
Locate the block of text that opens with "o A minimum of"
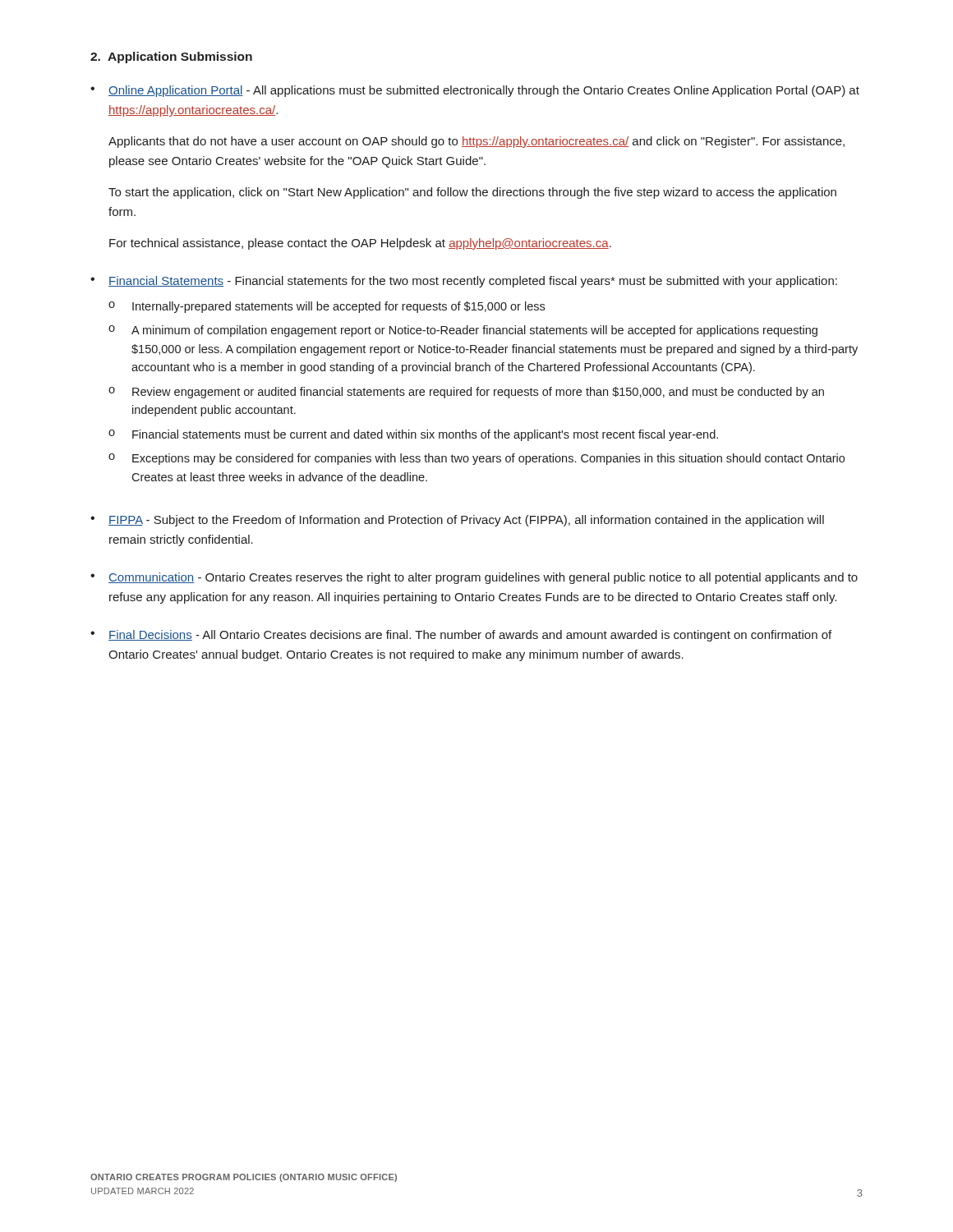click(x=486, y=349)
